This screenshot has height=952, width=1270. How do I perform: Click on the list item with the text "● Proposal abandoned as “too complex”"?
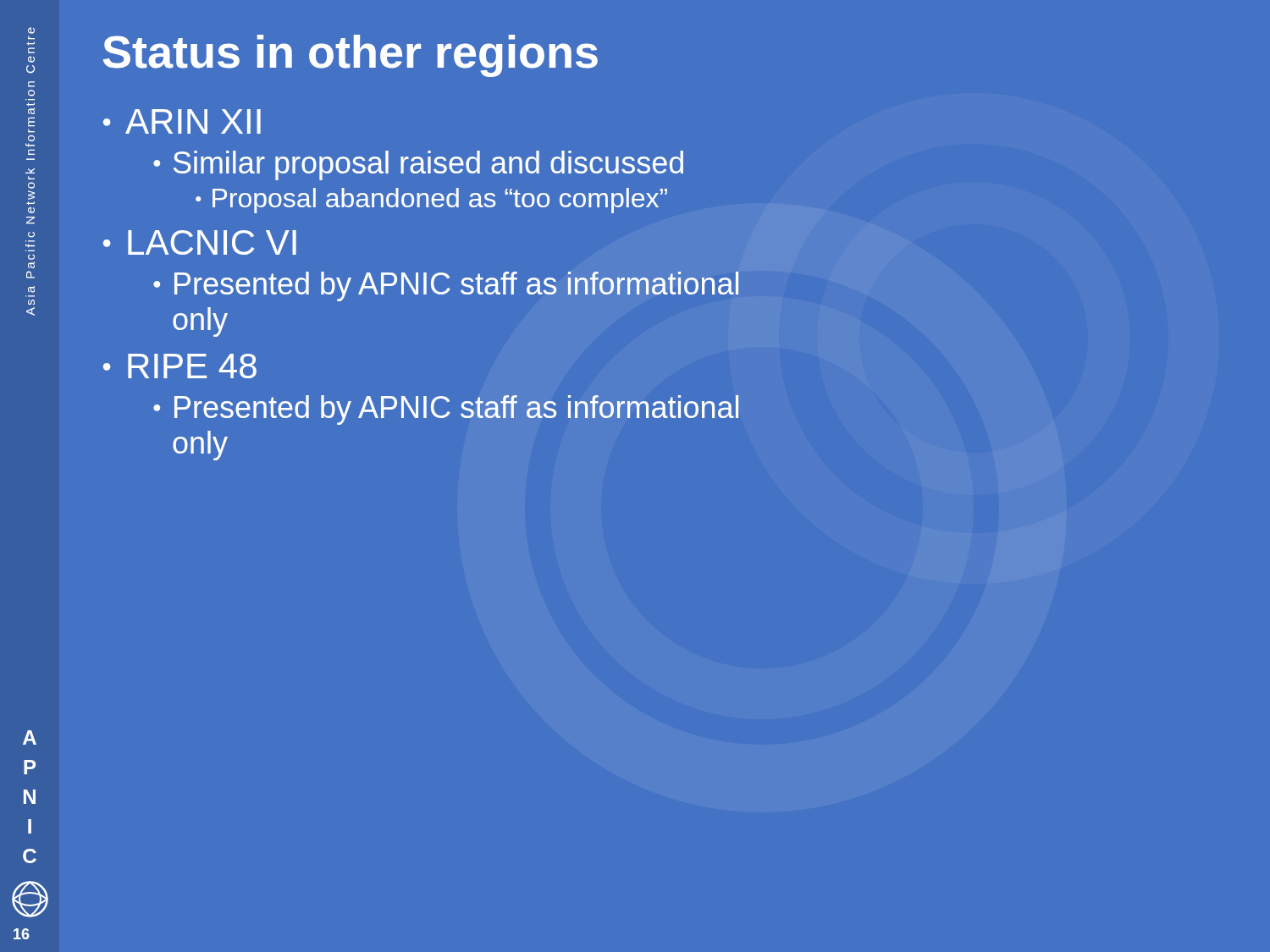431,198
